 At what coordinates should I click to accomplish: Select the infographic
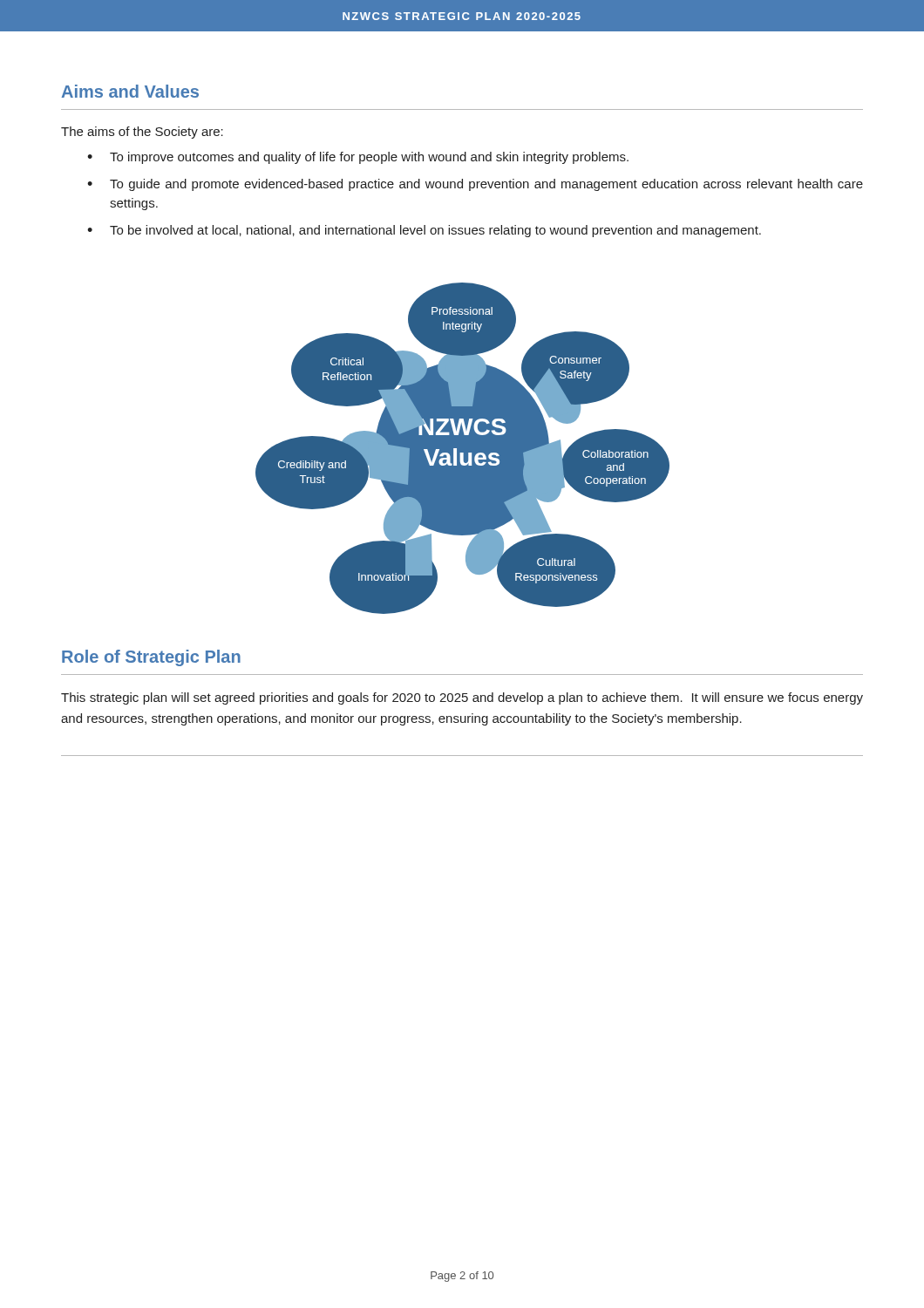point(462,449)
